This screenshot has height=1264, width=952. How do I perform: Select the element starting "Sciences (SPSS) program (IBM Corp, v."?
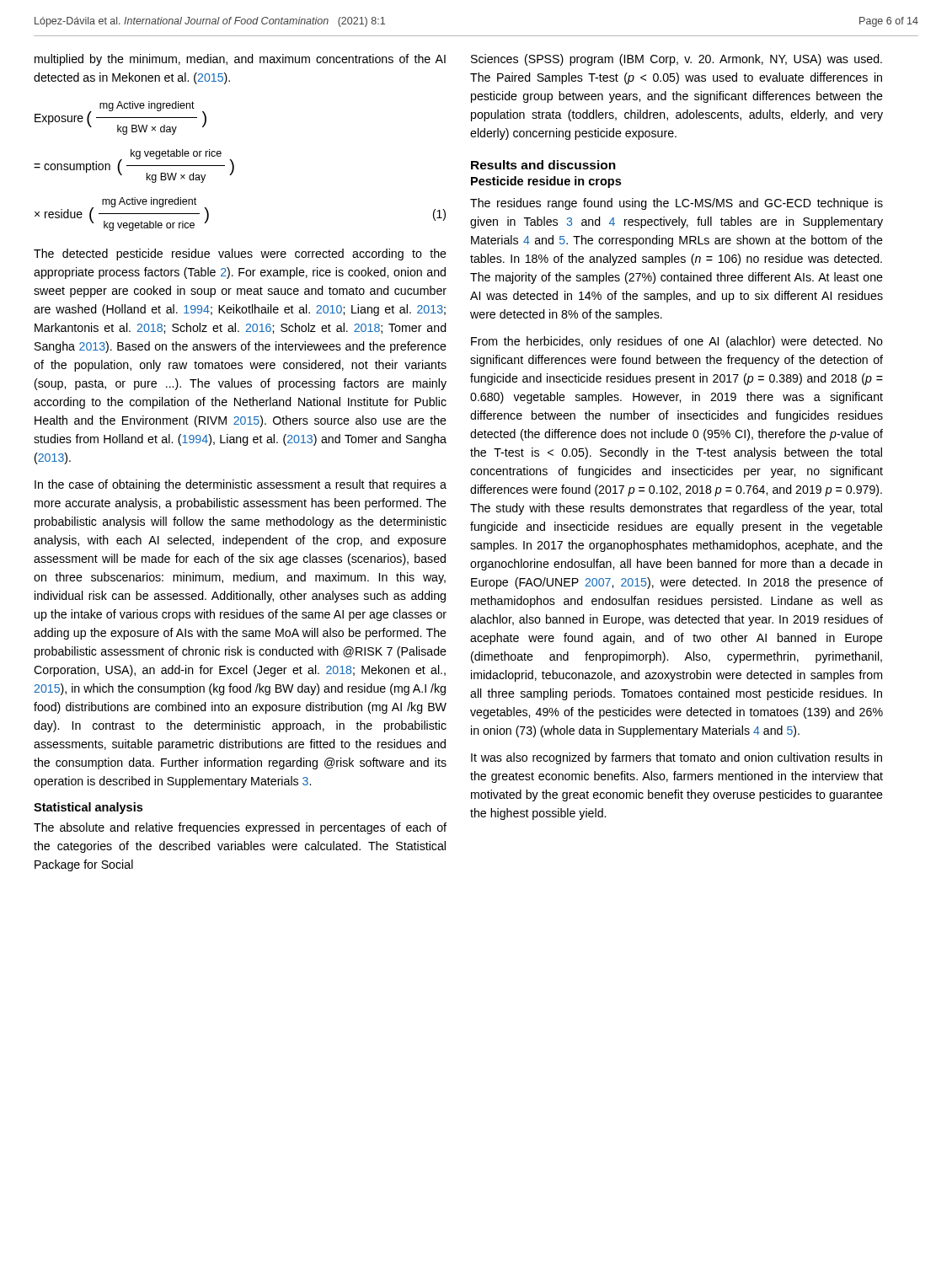[676, 96]
